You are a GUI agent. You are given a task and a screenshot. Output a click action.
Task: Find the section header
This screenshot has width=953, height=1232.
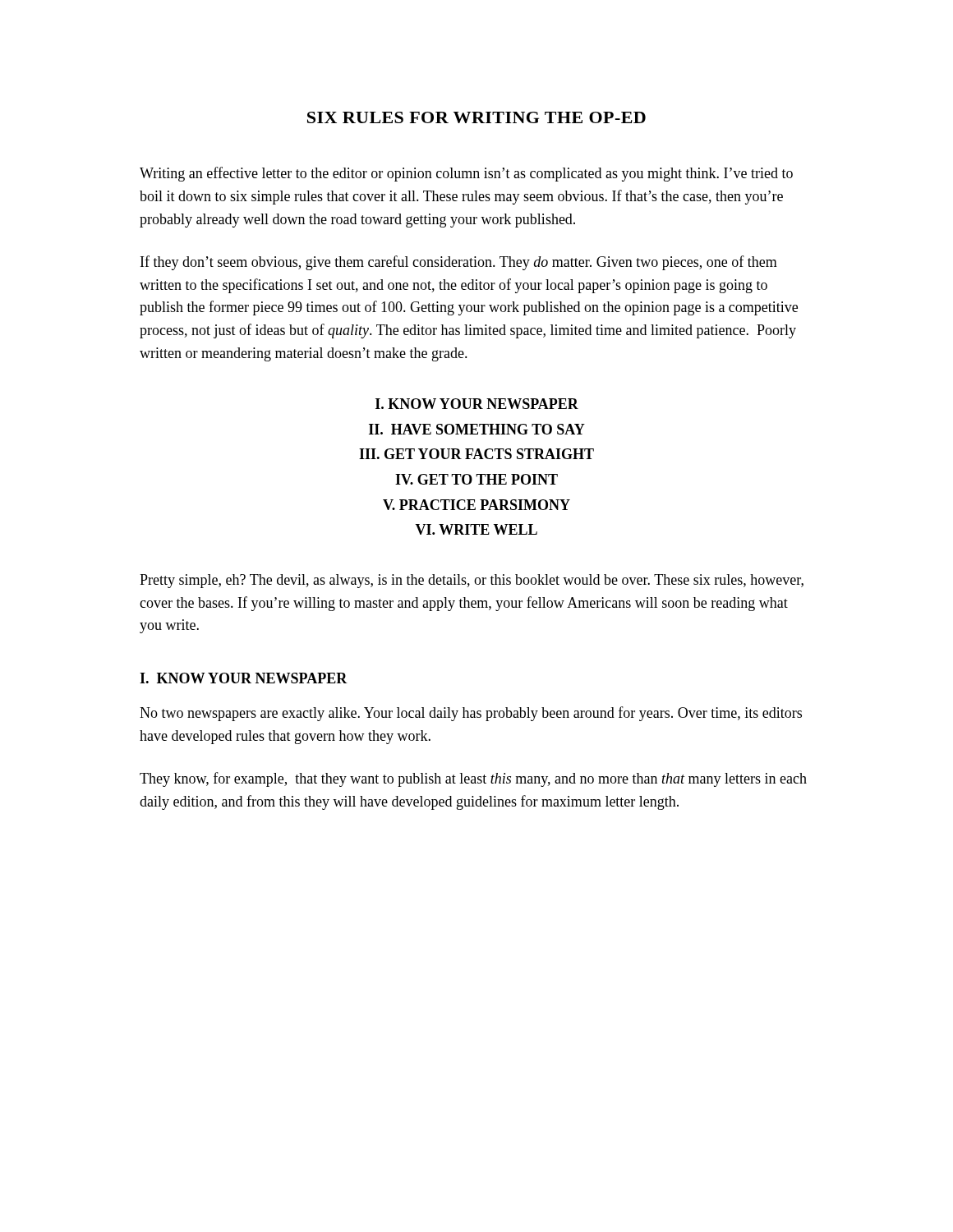243,679
